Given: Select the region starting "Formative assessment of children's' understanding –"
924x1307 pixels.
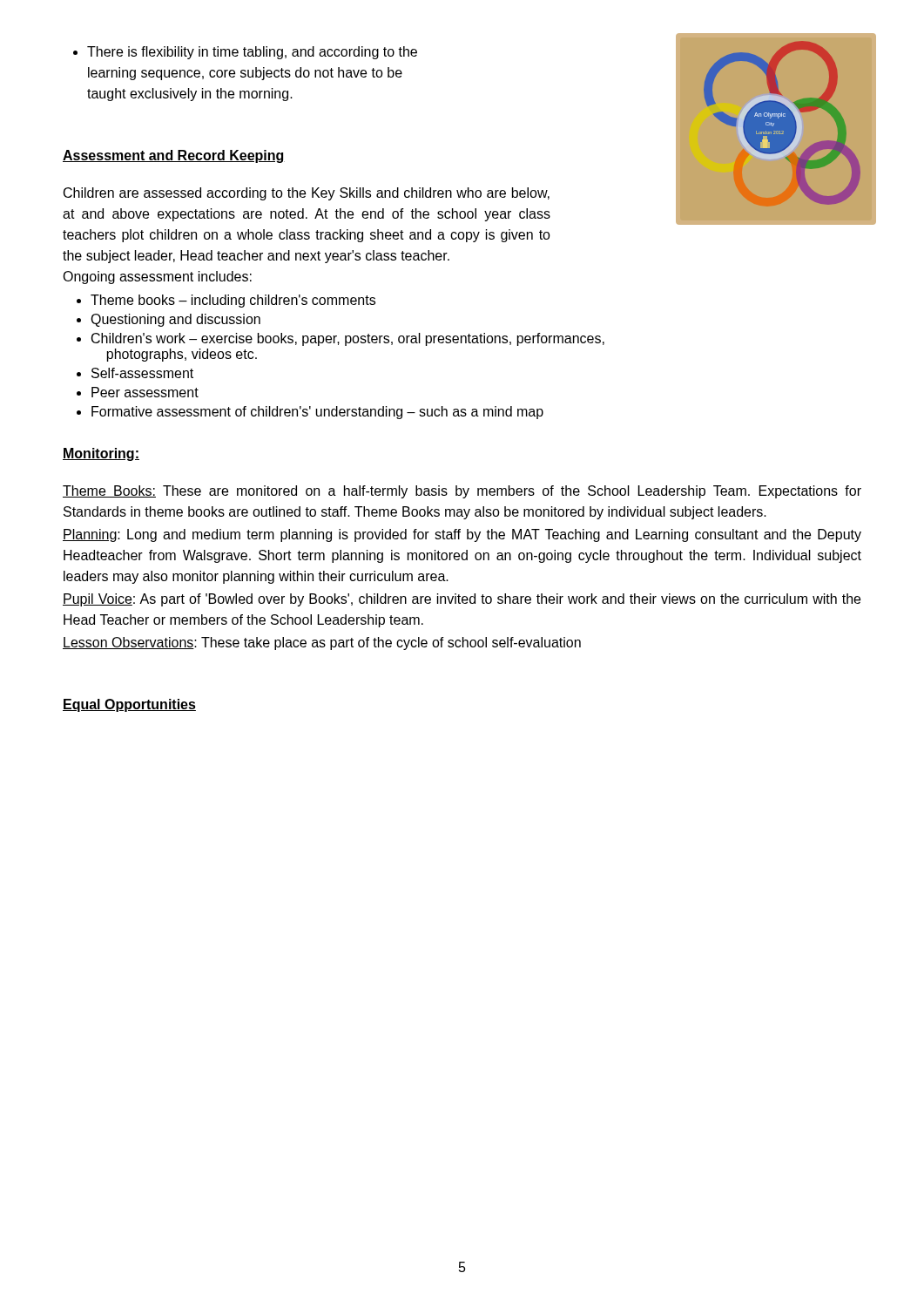Looking at the screenshot, I should coord(462,412).
